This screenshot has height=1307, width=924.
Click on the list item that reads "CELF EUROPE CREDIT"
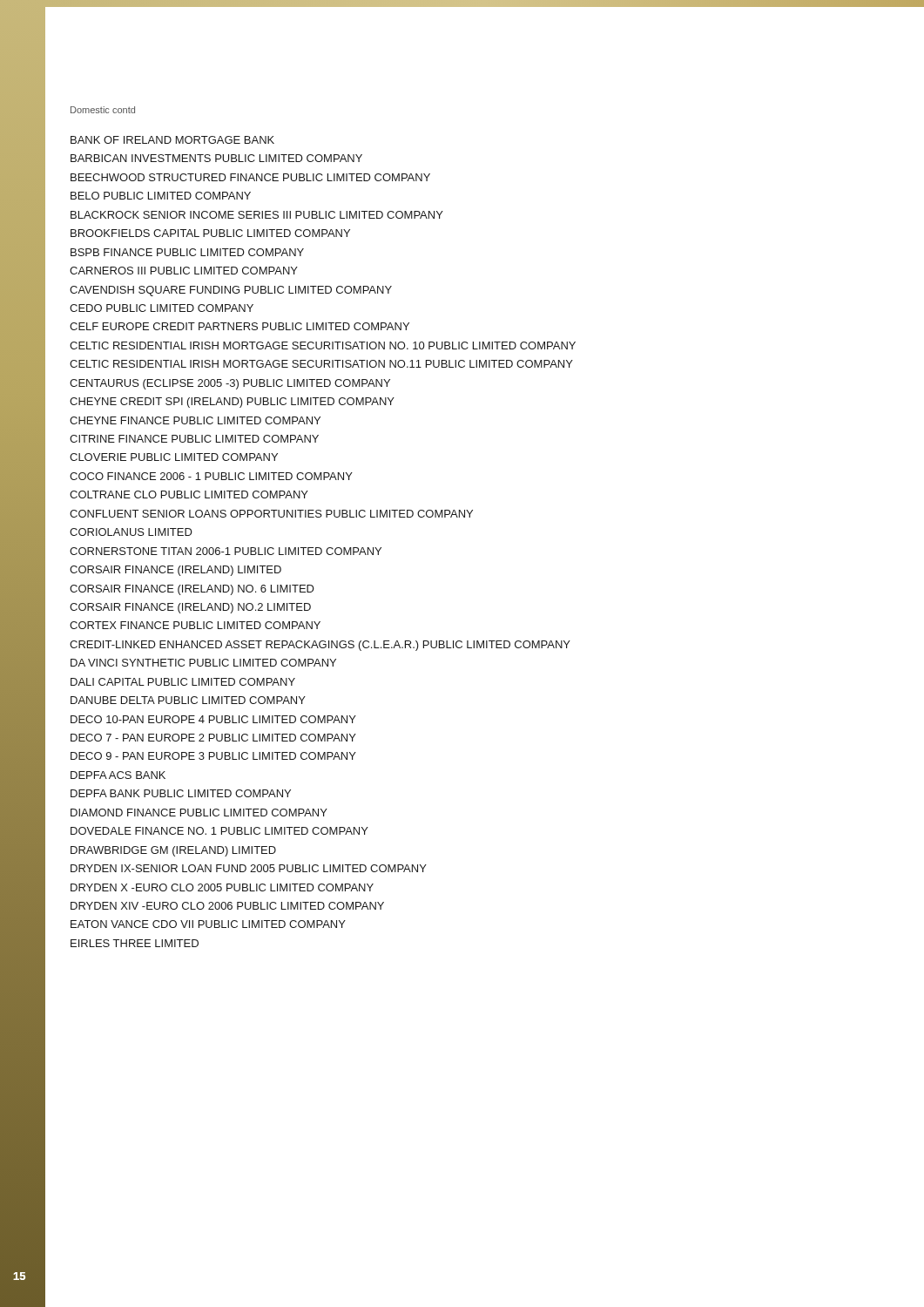(x=239, y=326)
